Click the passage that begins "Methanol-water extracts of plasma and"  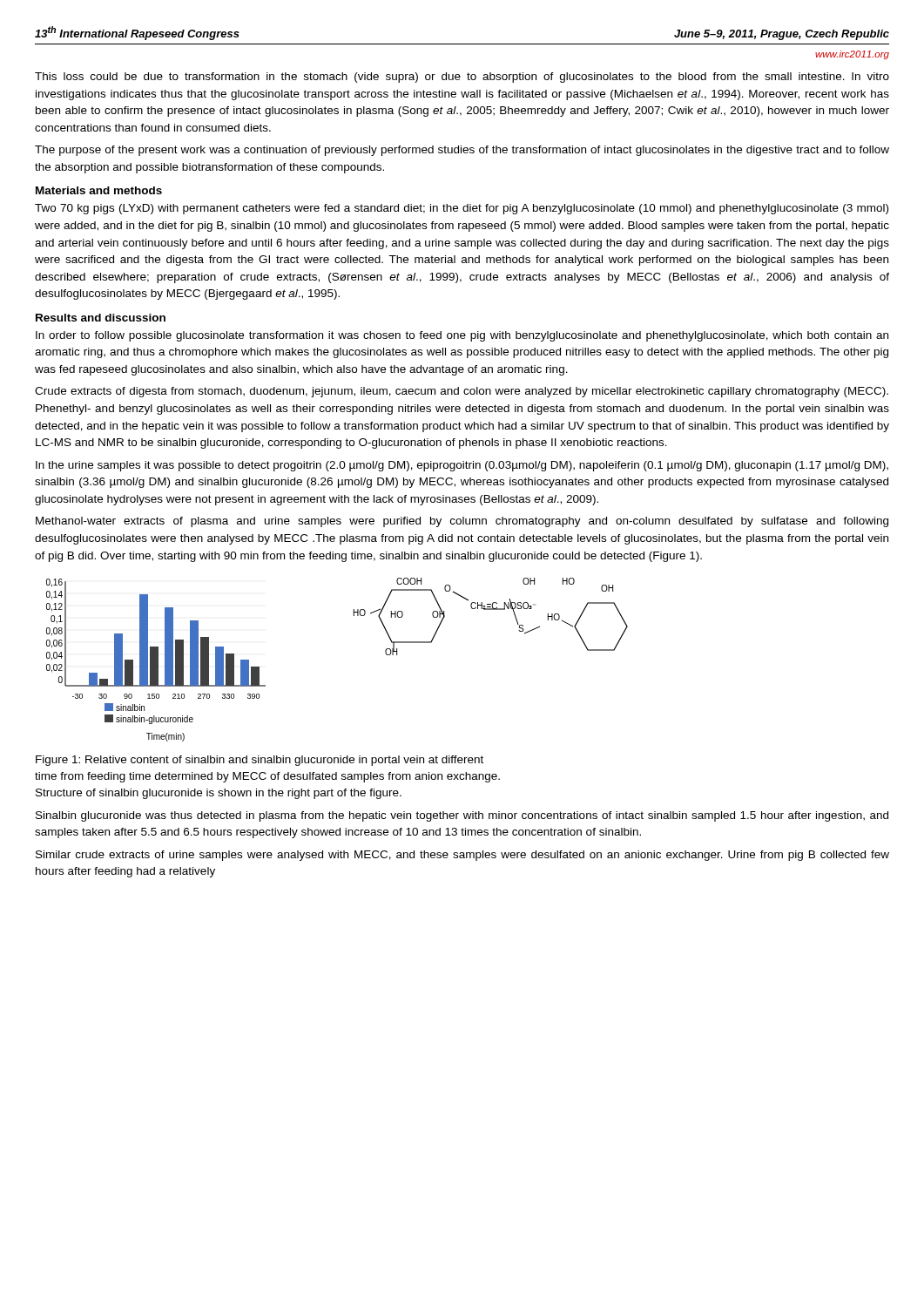pyautogui.click(x=462, y=538)
